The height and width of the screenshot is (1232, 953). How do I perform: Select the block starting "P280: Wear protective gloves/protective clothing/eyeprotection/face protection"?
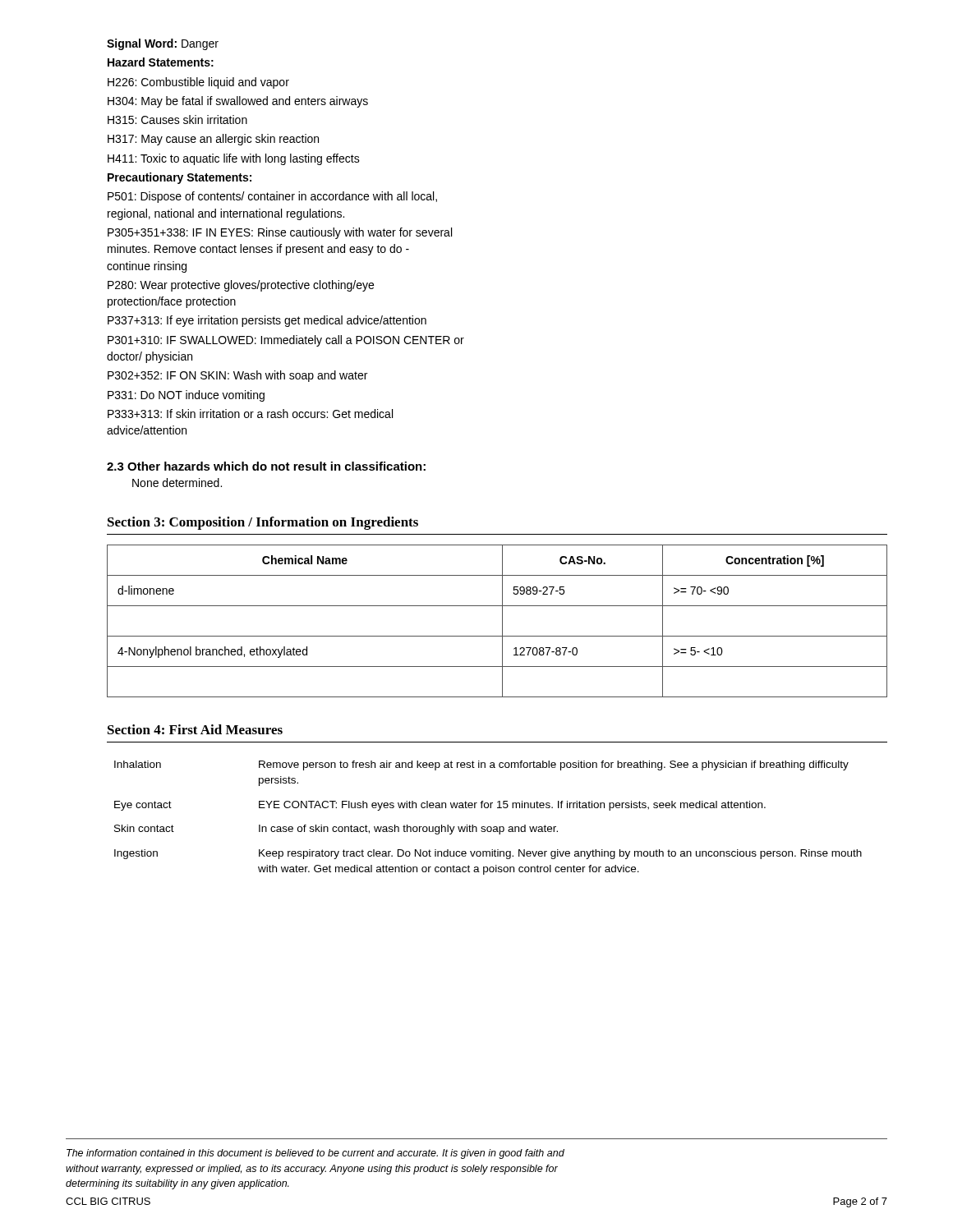coord(241,293)
